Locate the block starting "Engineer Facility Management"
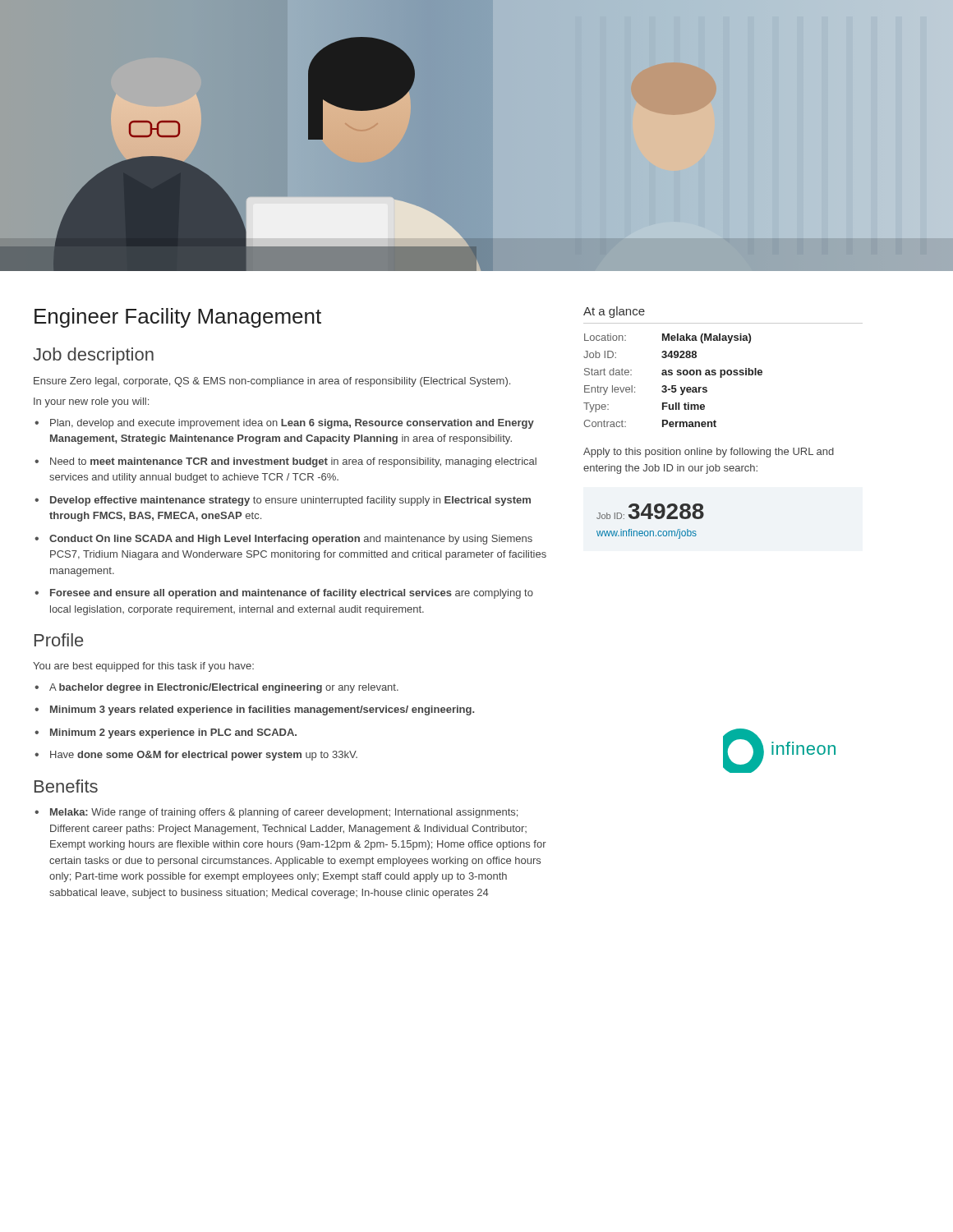953x1232 pixels. 292,317
